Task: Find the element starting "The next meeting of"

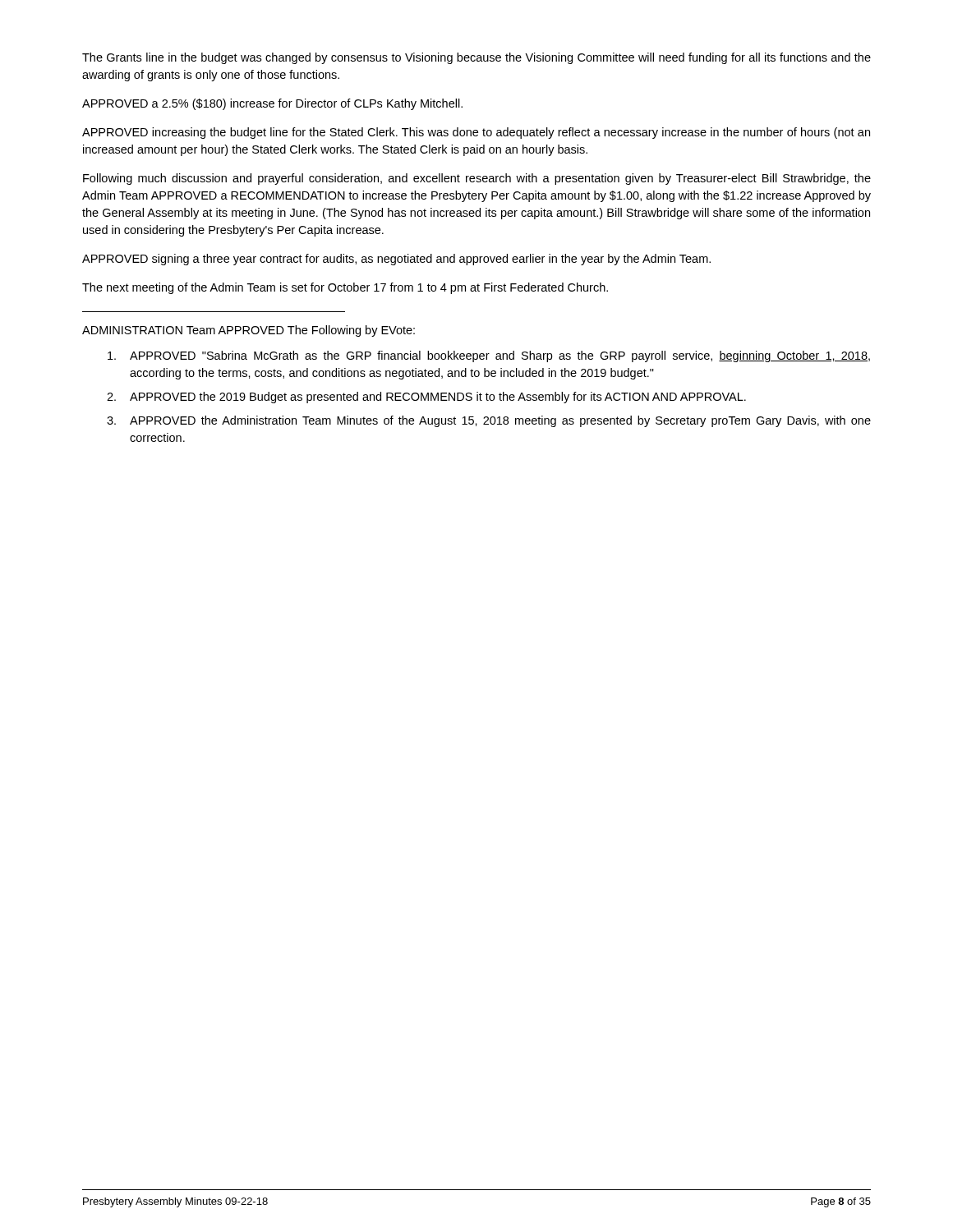Action: 346,288
